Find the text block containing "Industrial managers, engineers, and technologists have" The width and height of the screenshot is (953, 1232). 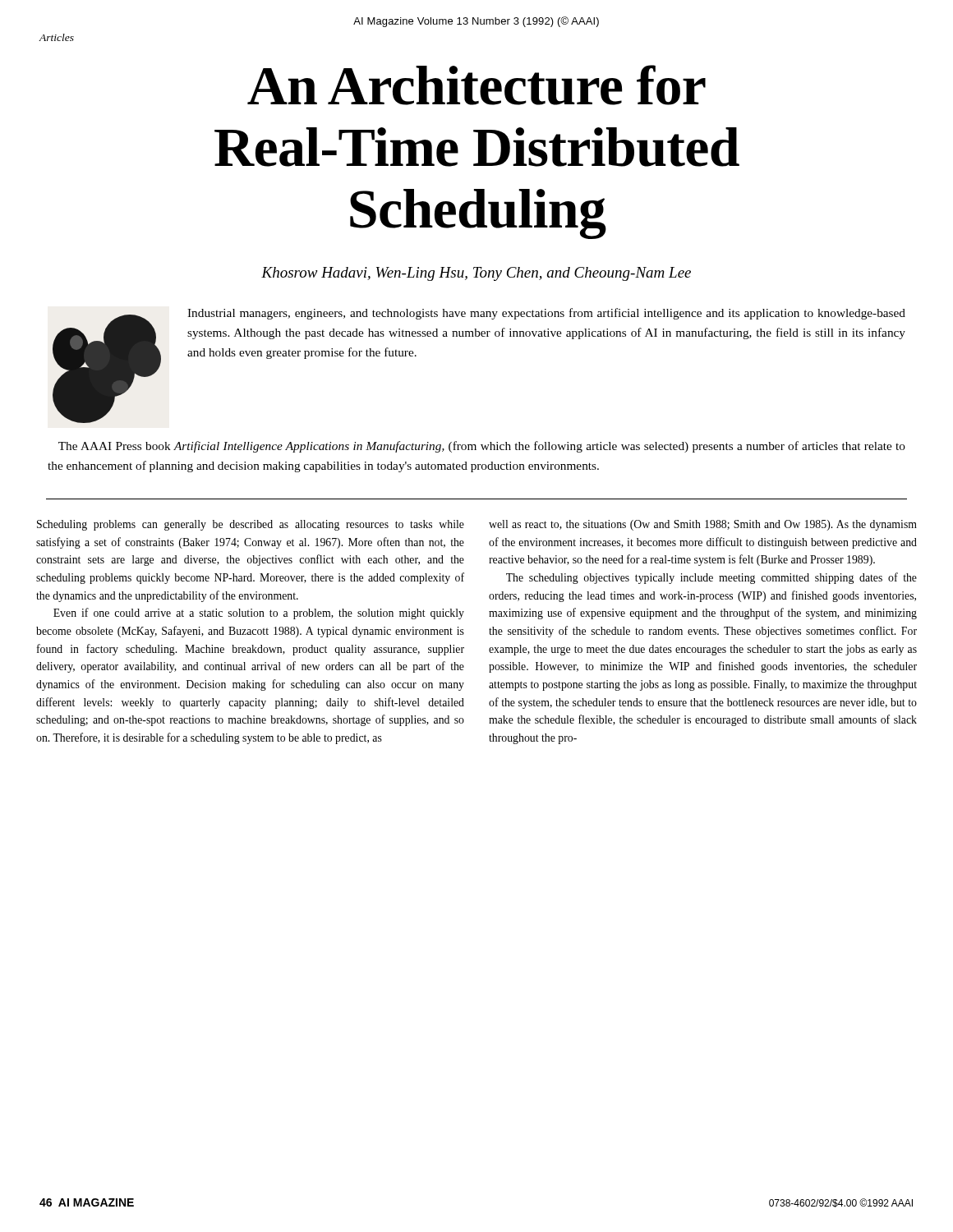(x=546, y=332)
